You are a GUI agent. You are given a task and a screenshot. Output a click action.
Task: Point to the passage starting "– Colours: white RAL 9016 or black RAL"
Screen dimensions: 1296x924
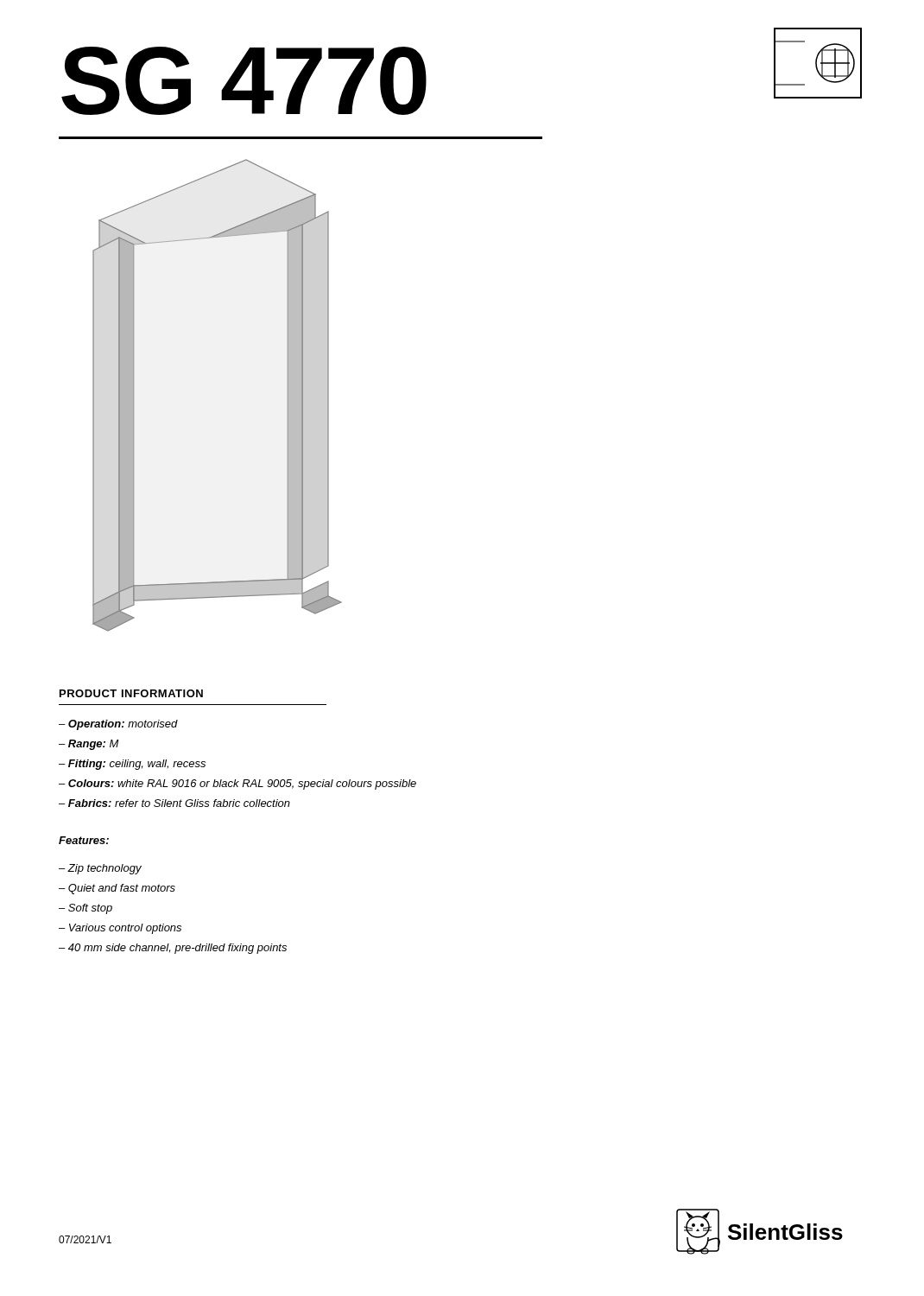[x=238, y=783]
